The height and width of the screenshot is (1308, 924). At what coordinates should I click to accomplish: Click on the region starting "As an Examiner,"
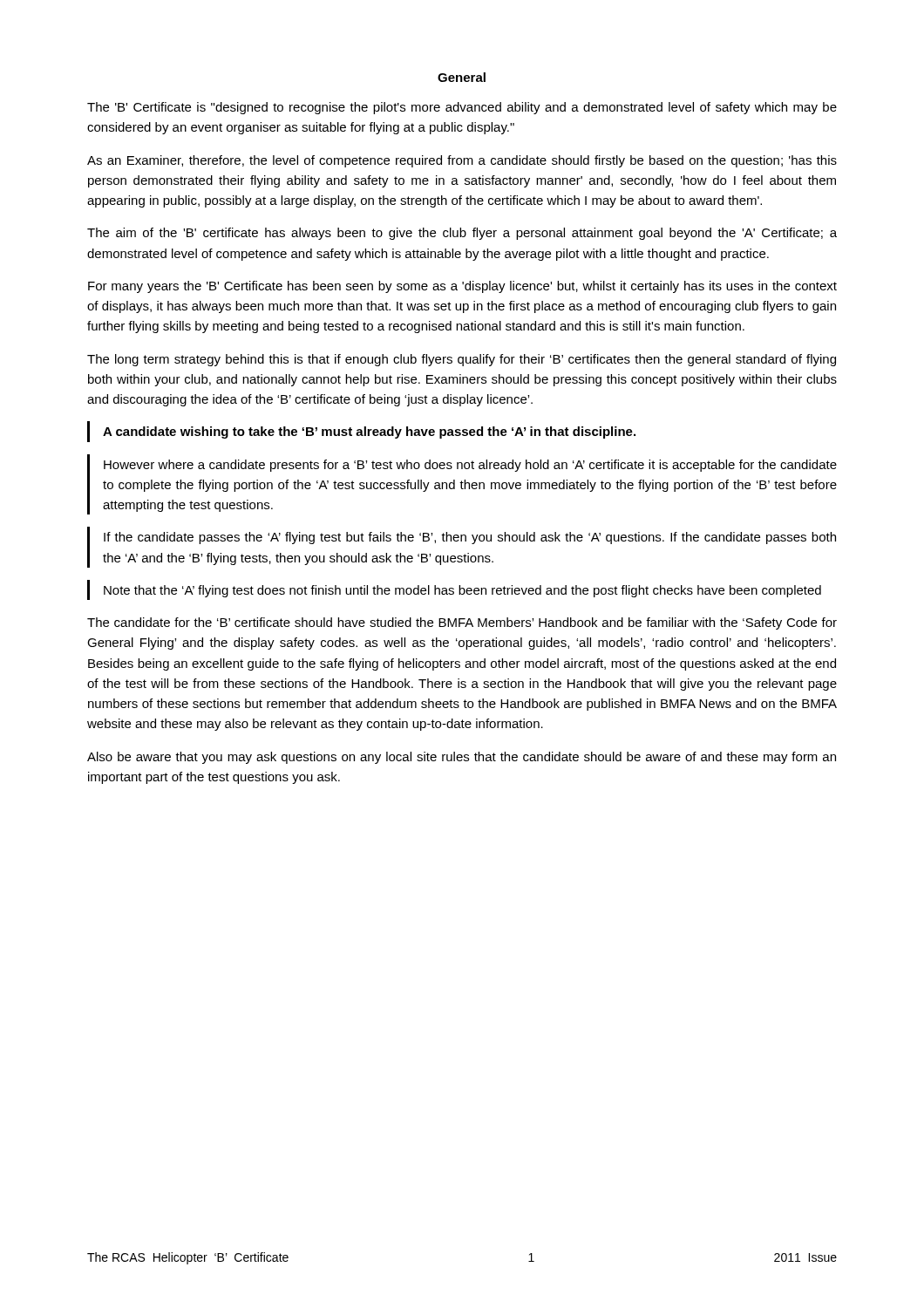pyautogui.click(x=462, y=180)
